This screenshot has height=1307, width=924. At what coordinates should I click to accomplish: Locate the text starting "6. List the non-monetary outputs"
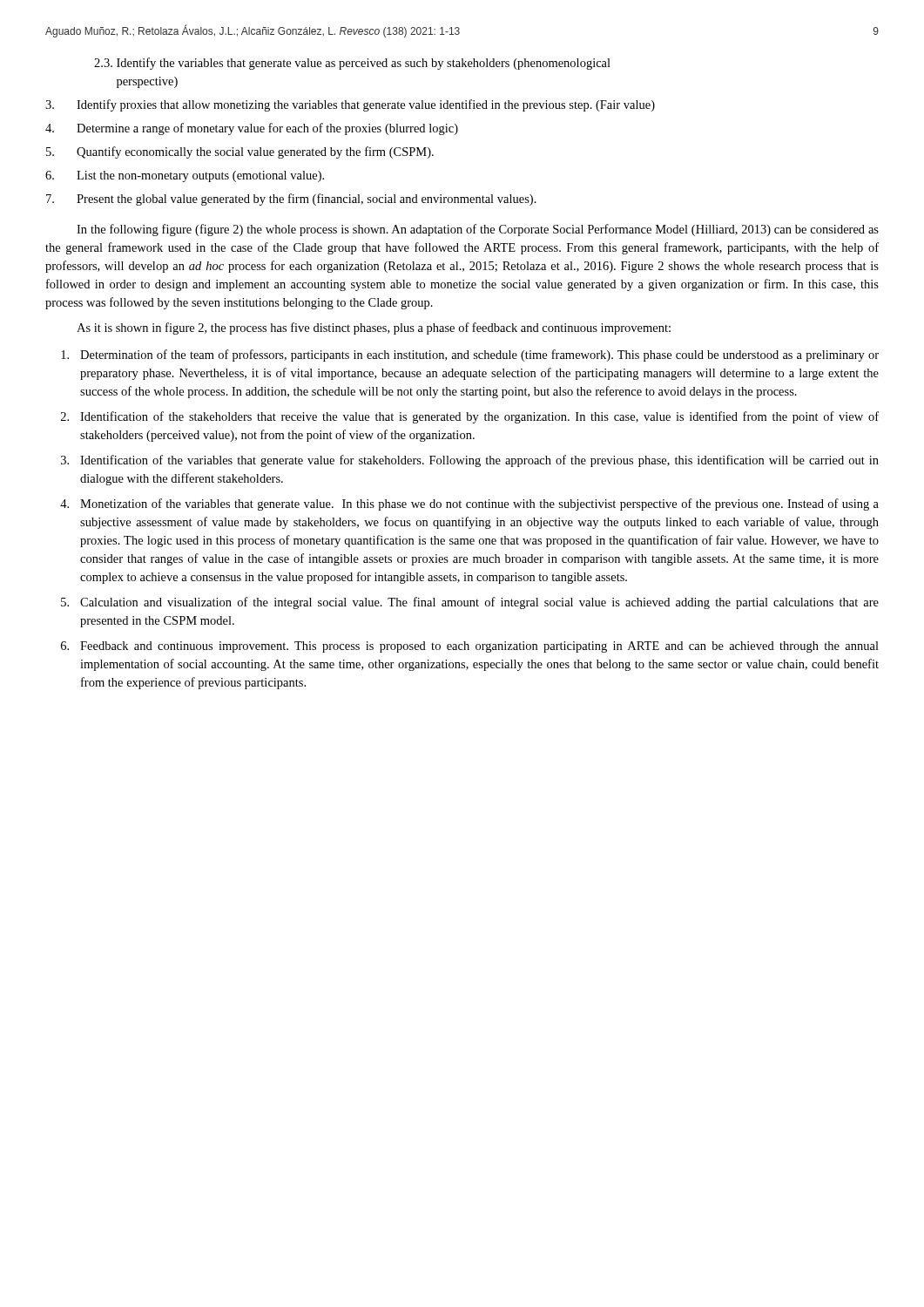click(185, 176)
